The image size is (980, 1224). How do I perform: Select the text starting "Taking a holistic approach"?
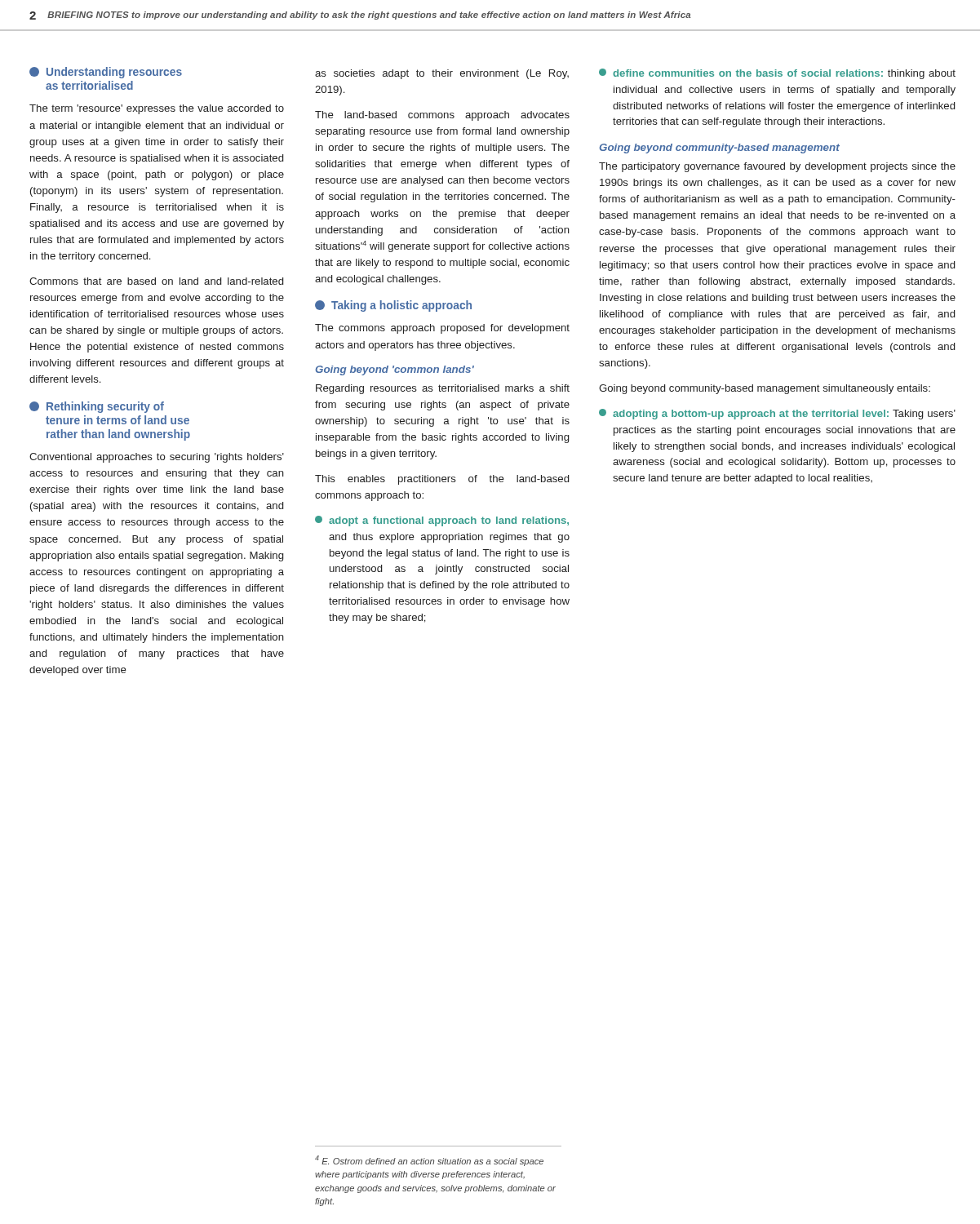[394, 306]
